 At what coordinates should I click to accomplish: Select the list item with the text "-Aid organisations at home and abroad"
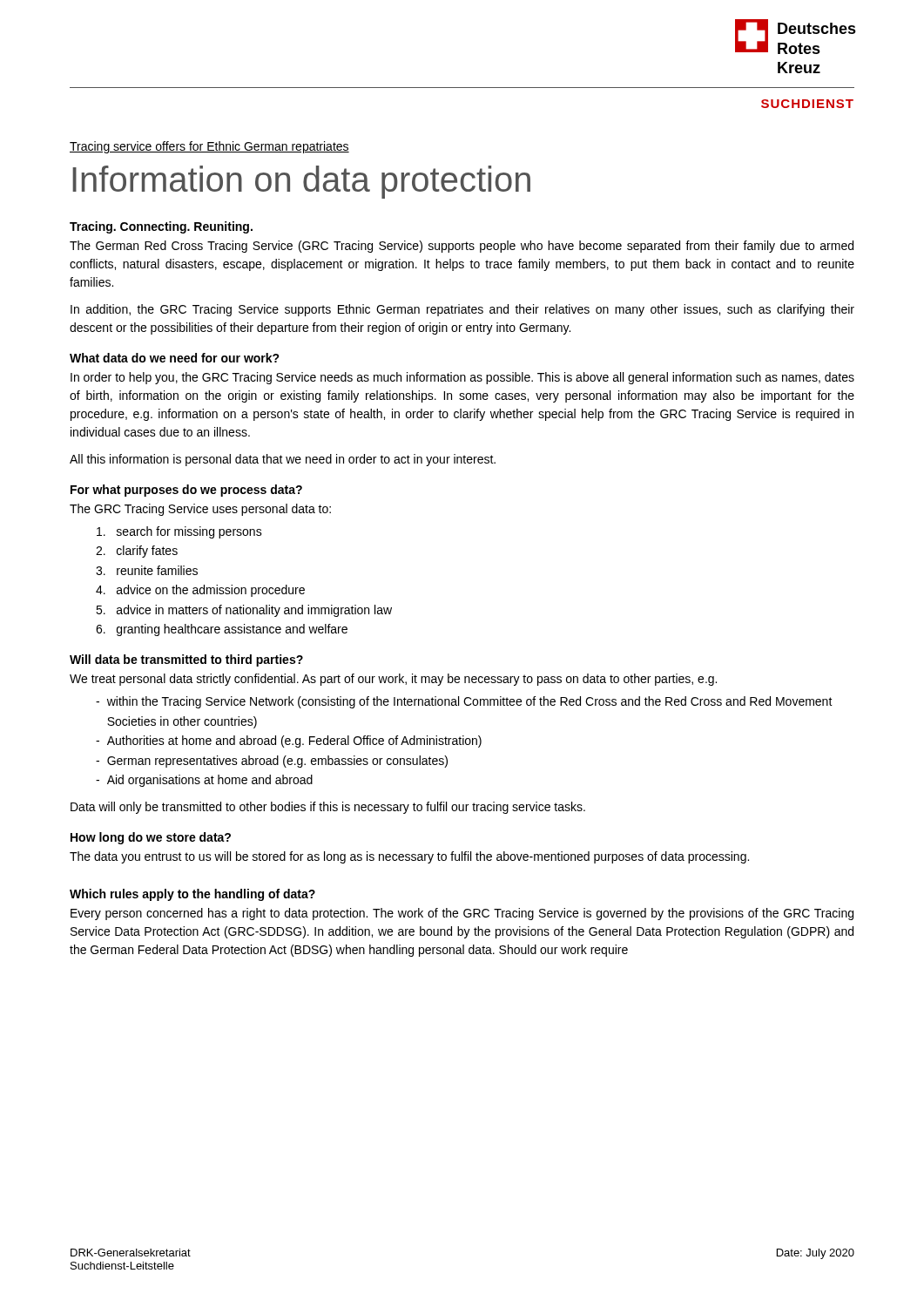coord(204,780)
